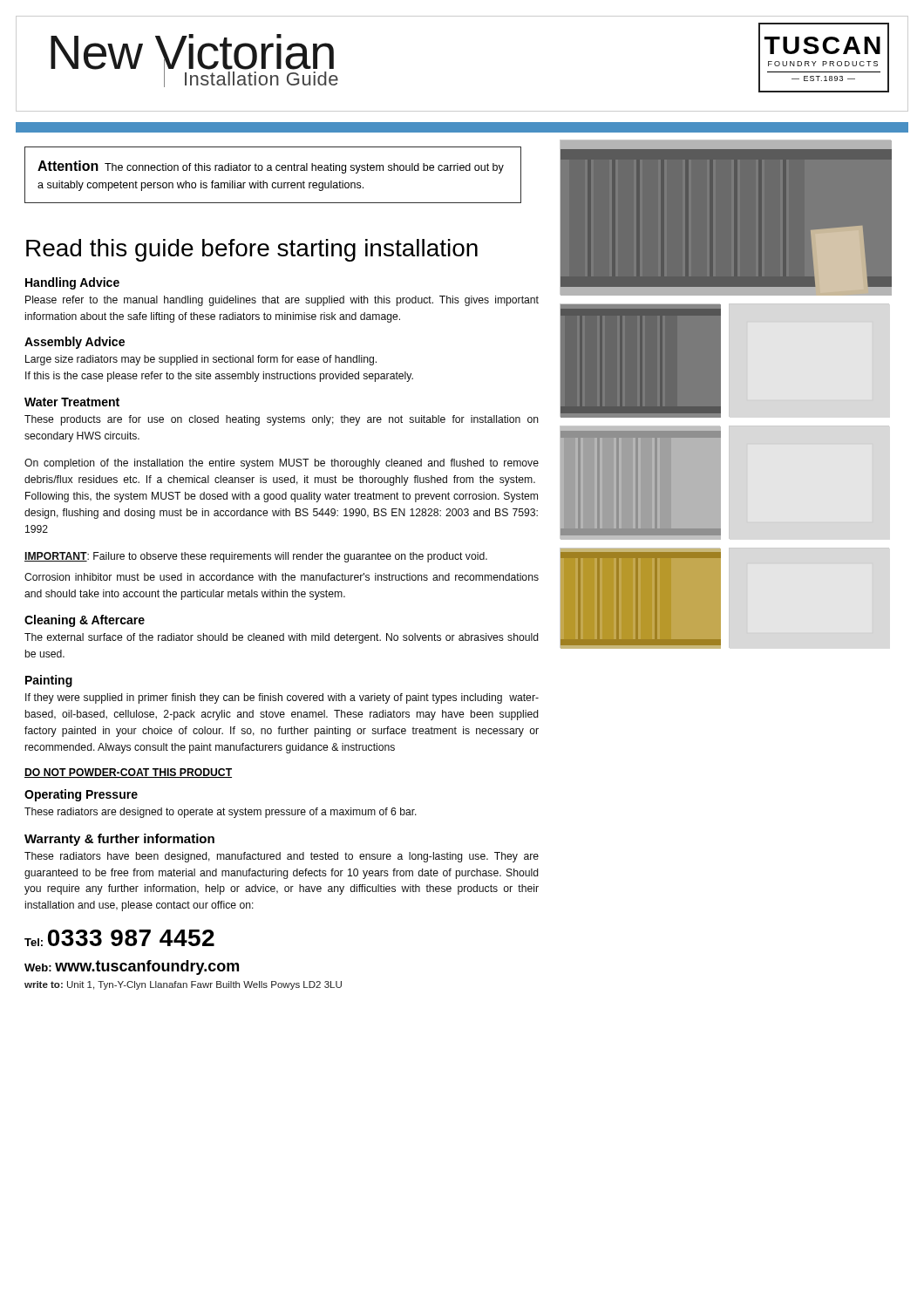The height and width of the screenshot is (1308, 924).
Task: Point to the block beginning "Large size radiators may be"
Action: tap(219, 368)
